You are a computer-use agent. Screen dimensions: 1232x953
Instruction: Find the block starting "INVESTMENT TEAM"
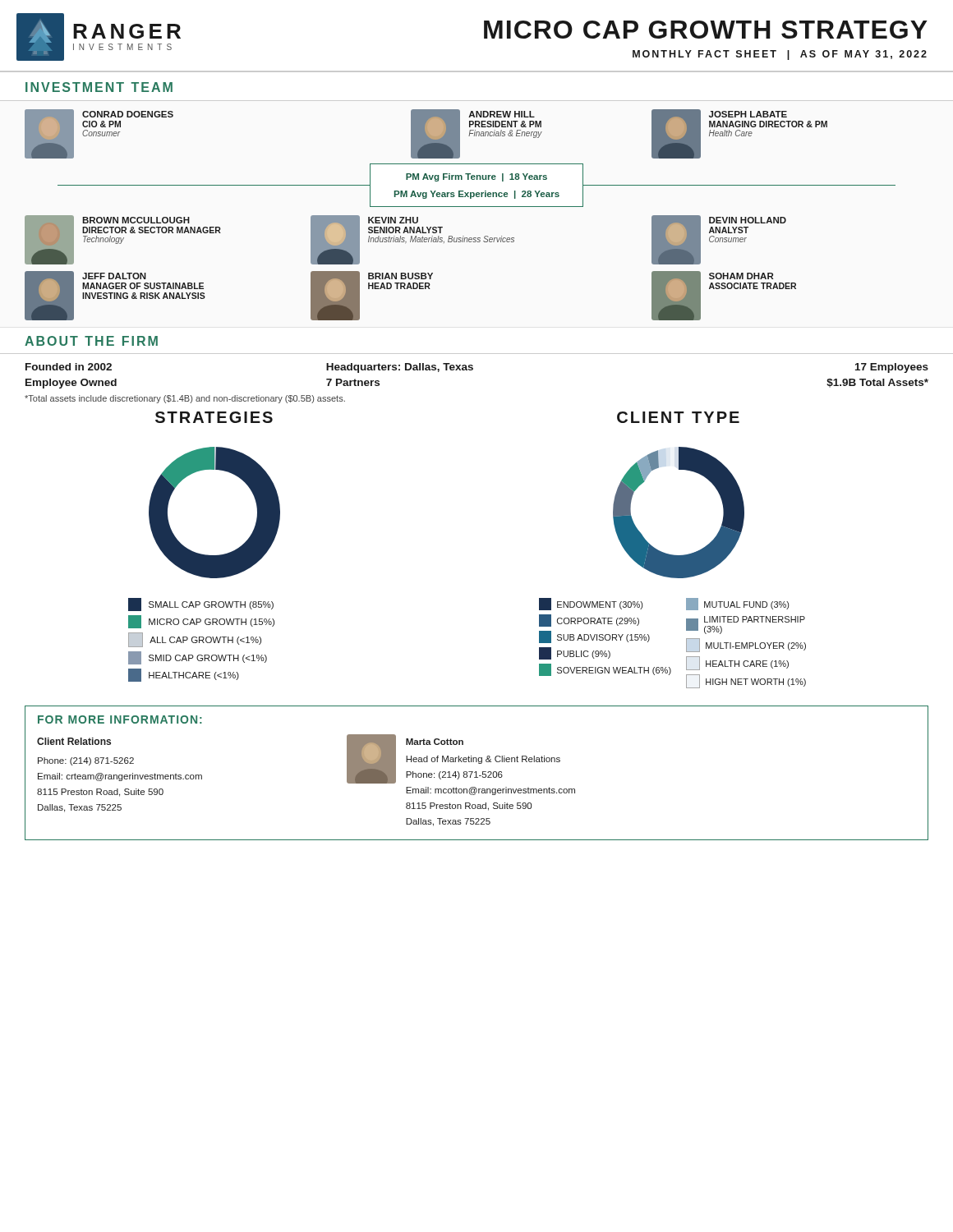pyautogui.click(x=100, y=87)
